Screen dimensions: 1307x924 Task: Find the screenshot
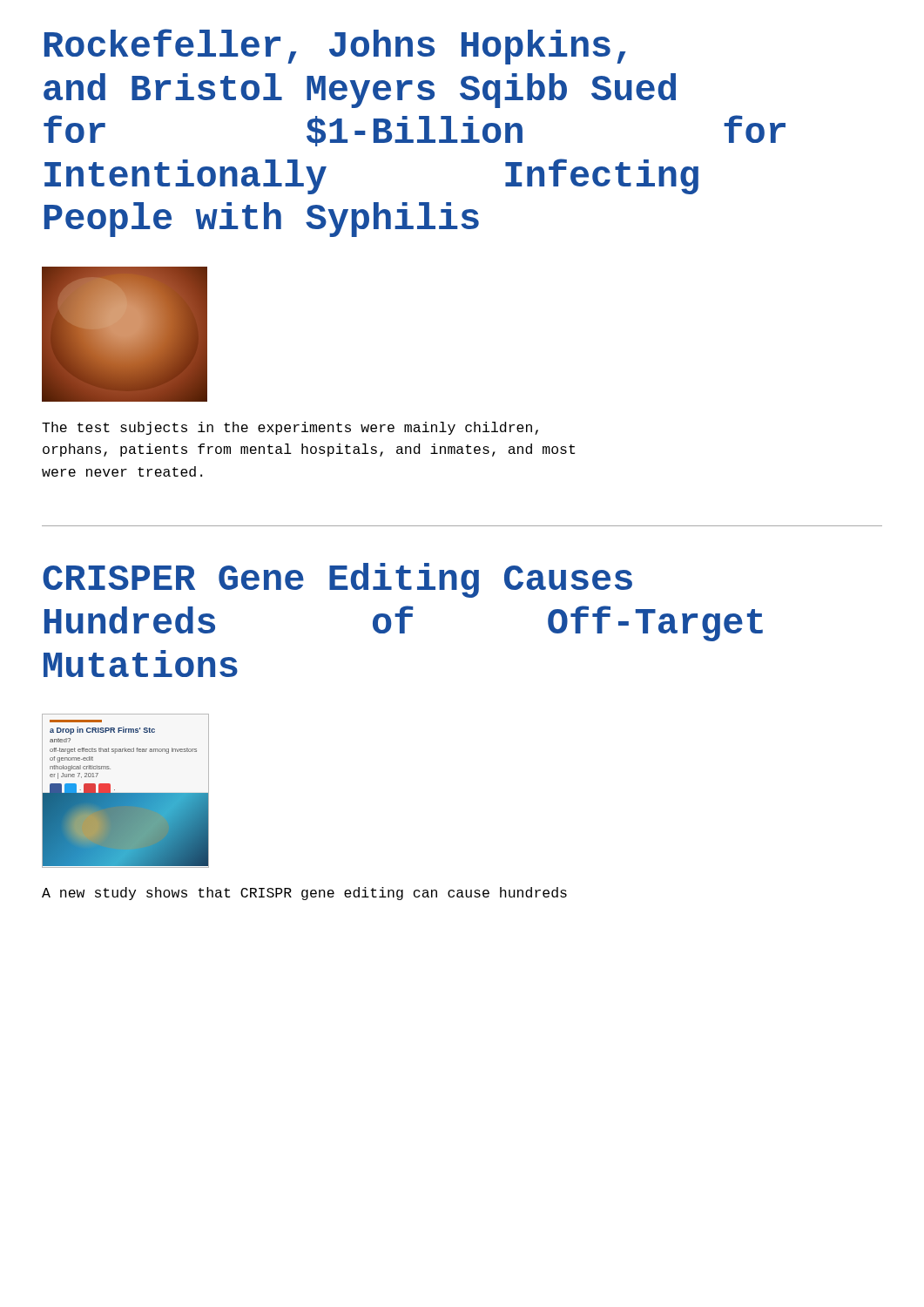(x=462, y=791)
